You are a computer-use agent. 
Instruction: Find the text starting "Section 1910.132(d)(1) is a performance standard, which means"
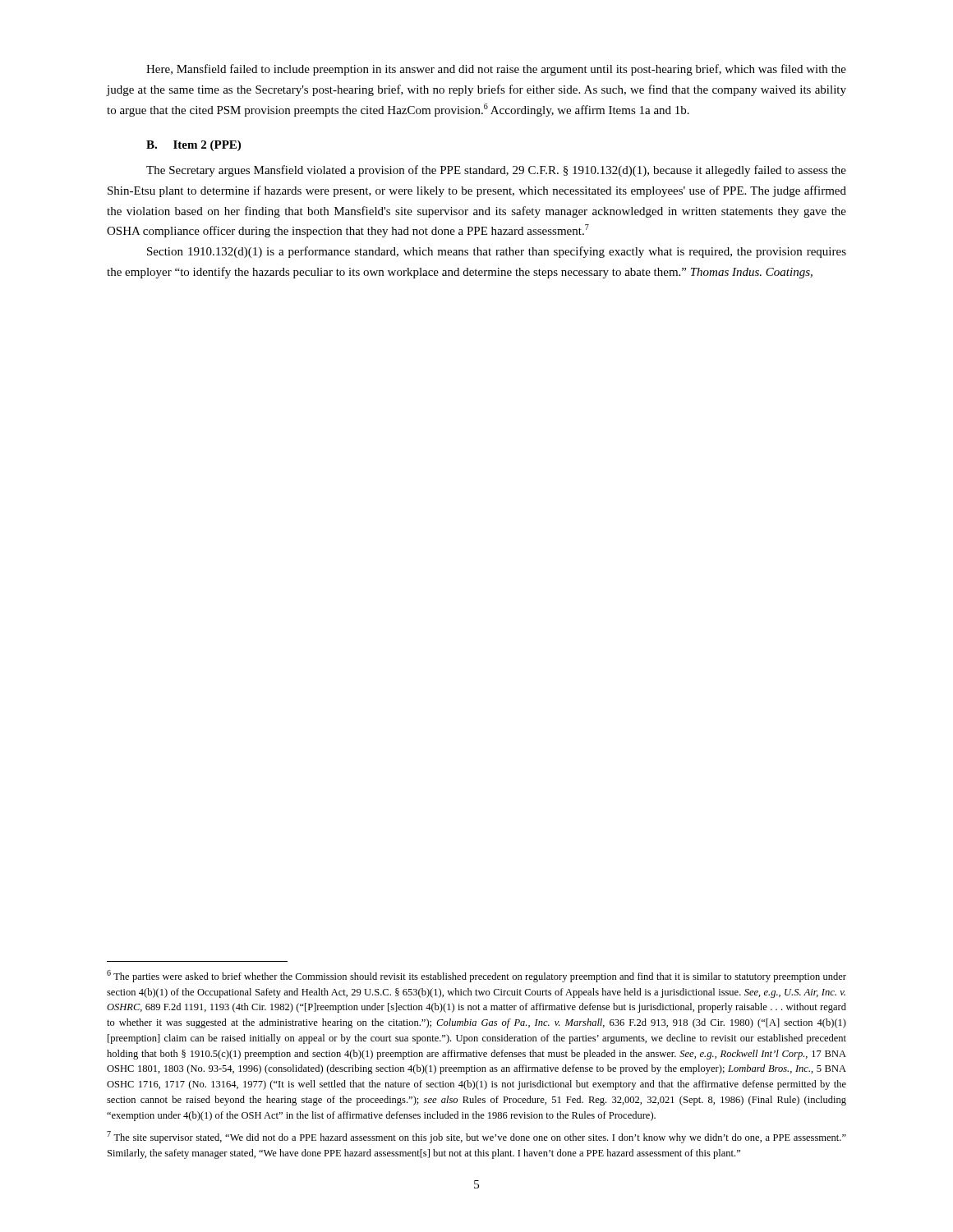point(476,261)
